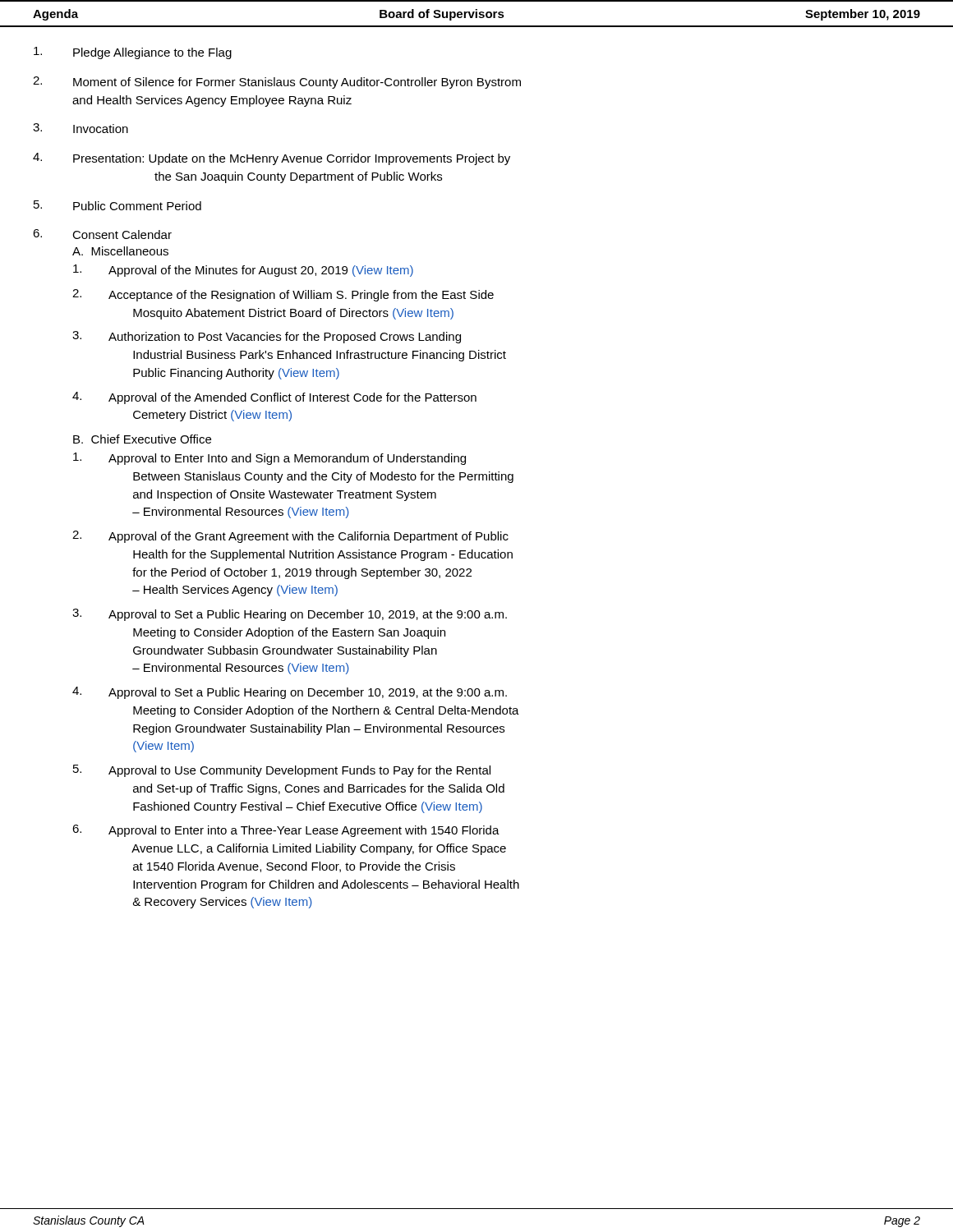Navigate to the text block starting "6. Approval to Enter"

(x=296, y=866)
